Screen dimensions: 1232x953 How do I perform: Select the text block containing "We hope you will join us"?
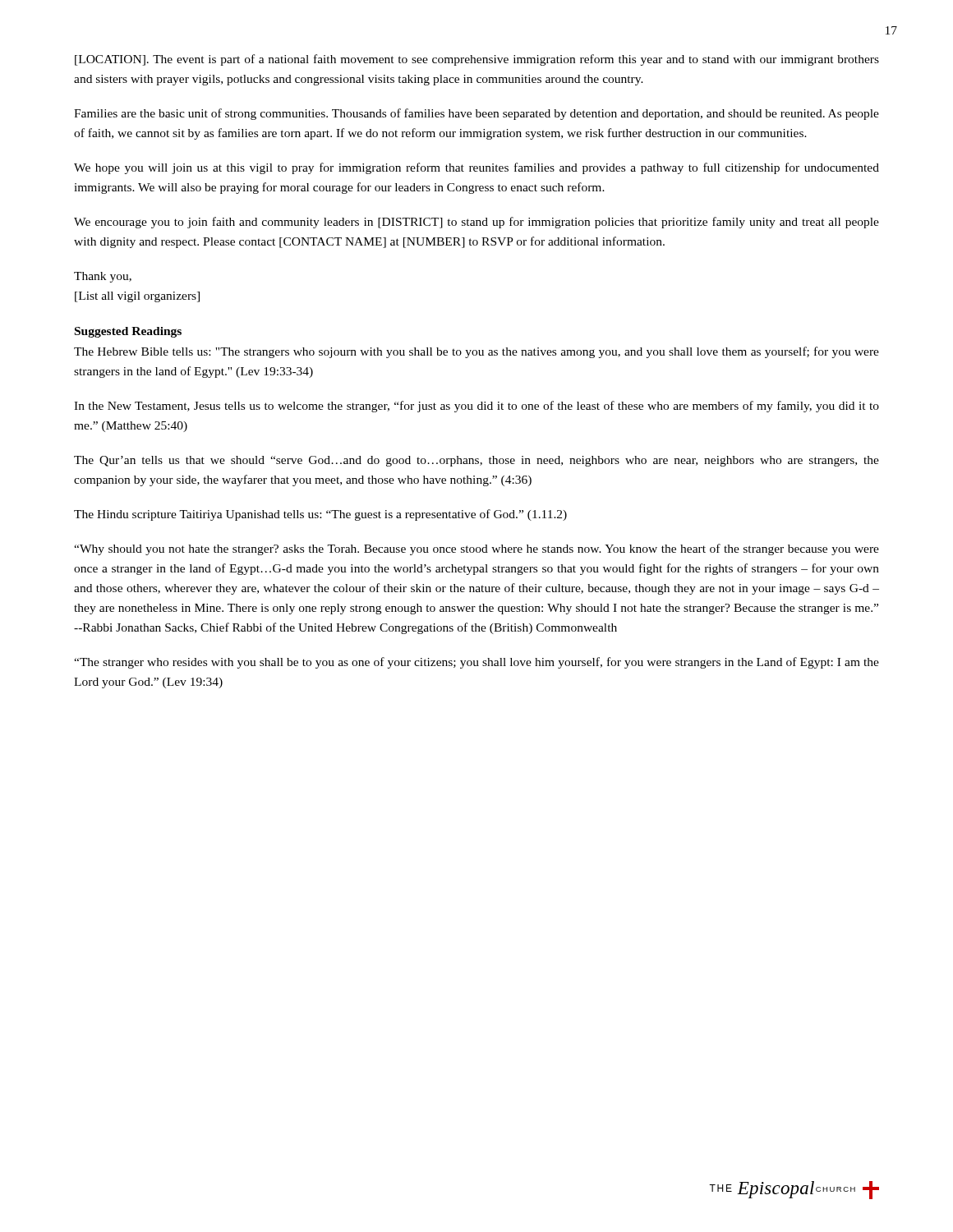pos(476,177)
